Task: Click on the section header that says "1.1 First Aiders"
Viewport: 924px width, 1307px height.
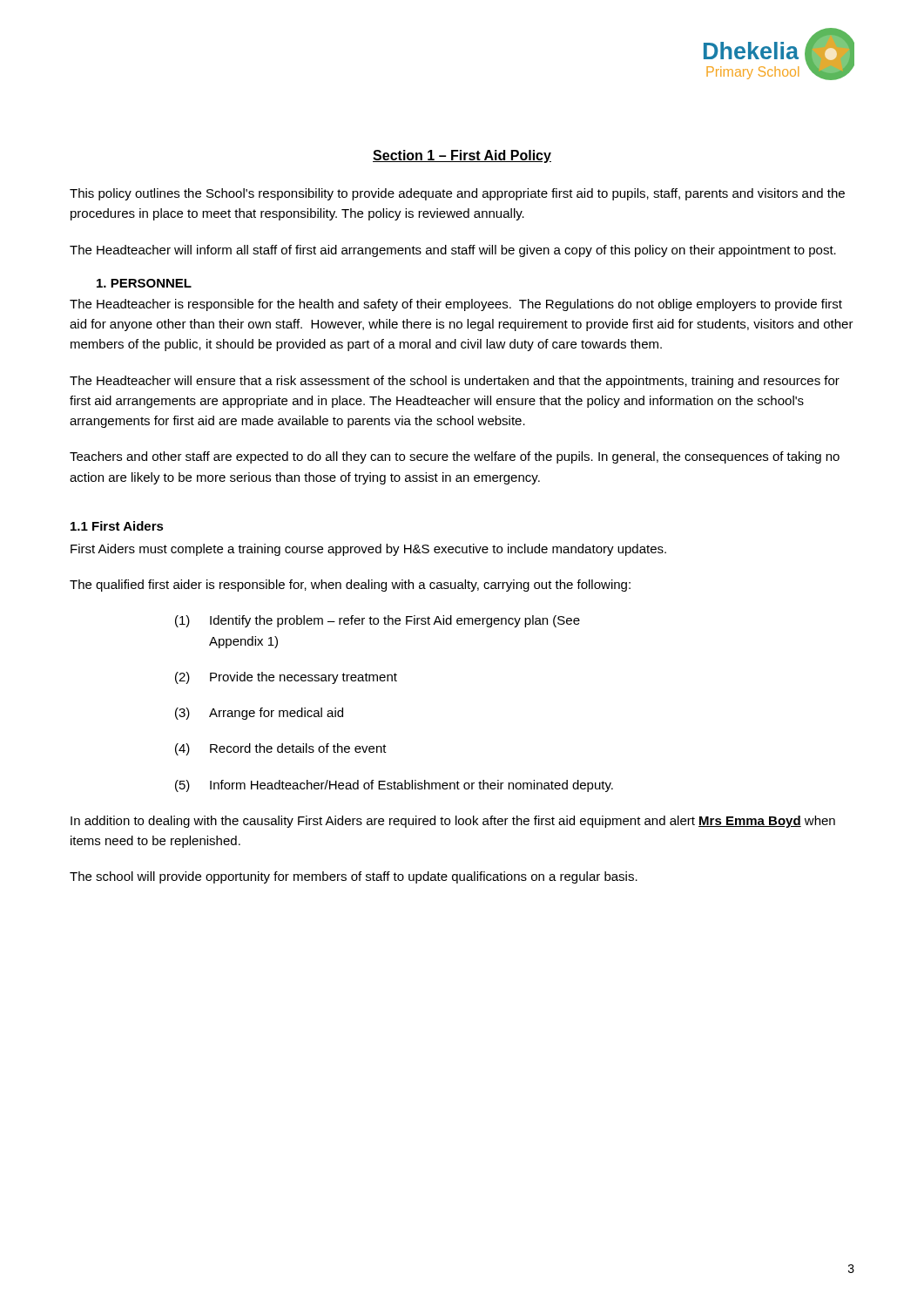Action: [117, 526]
